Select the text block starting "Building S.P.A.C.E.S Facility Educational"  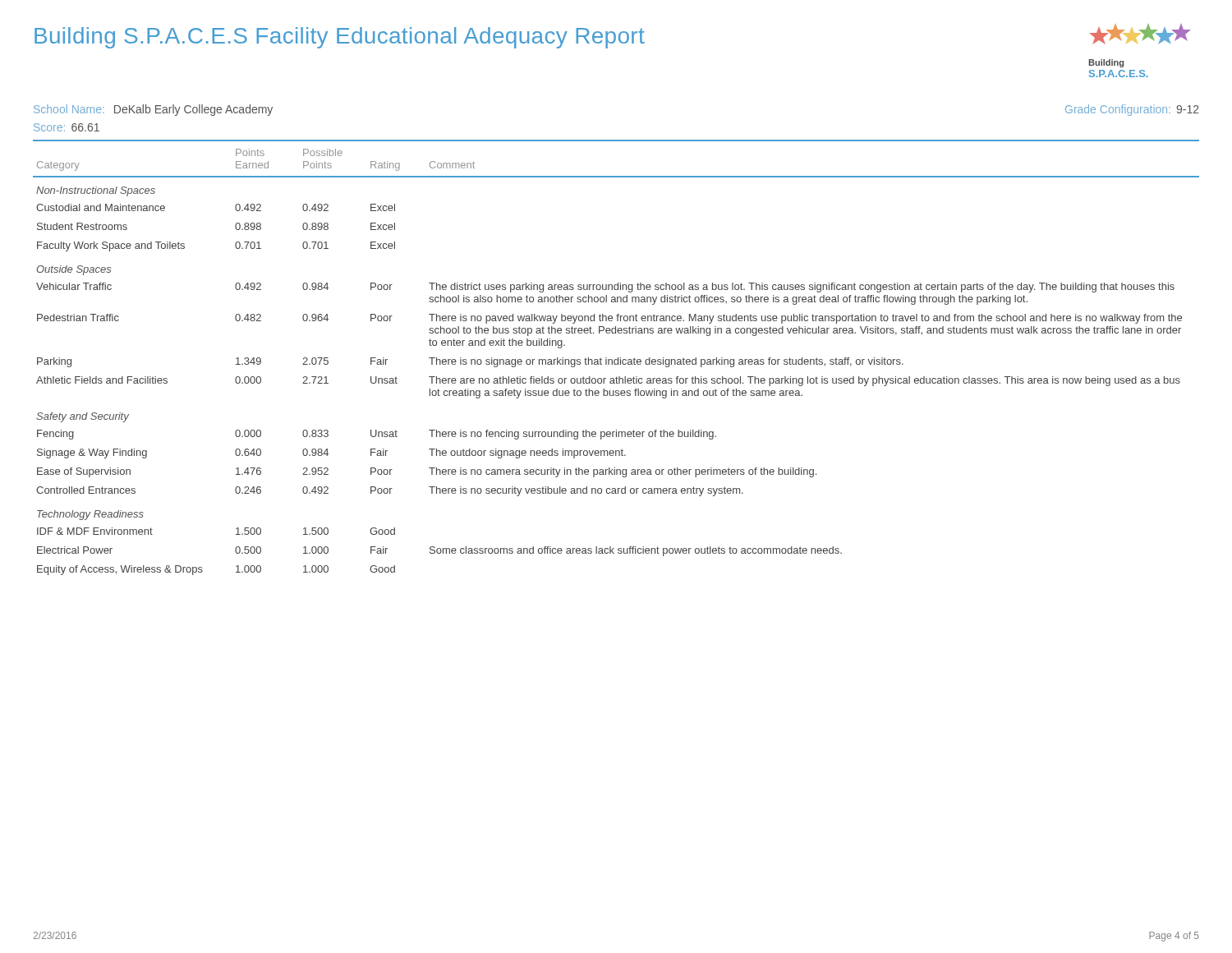pos(339,36)
